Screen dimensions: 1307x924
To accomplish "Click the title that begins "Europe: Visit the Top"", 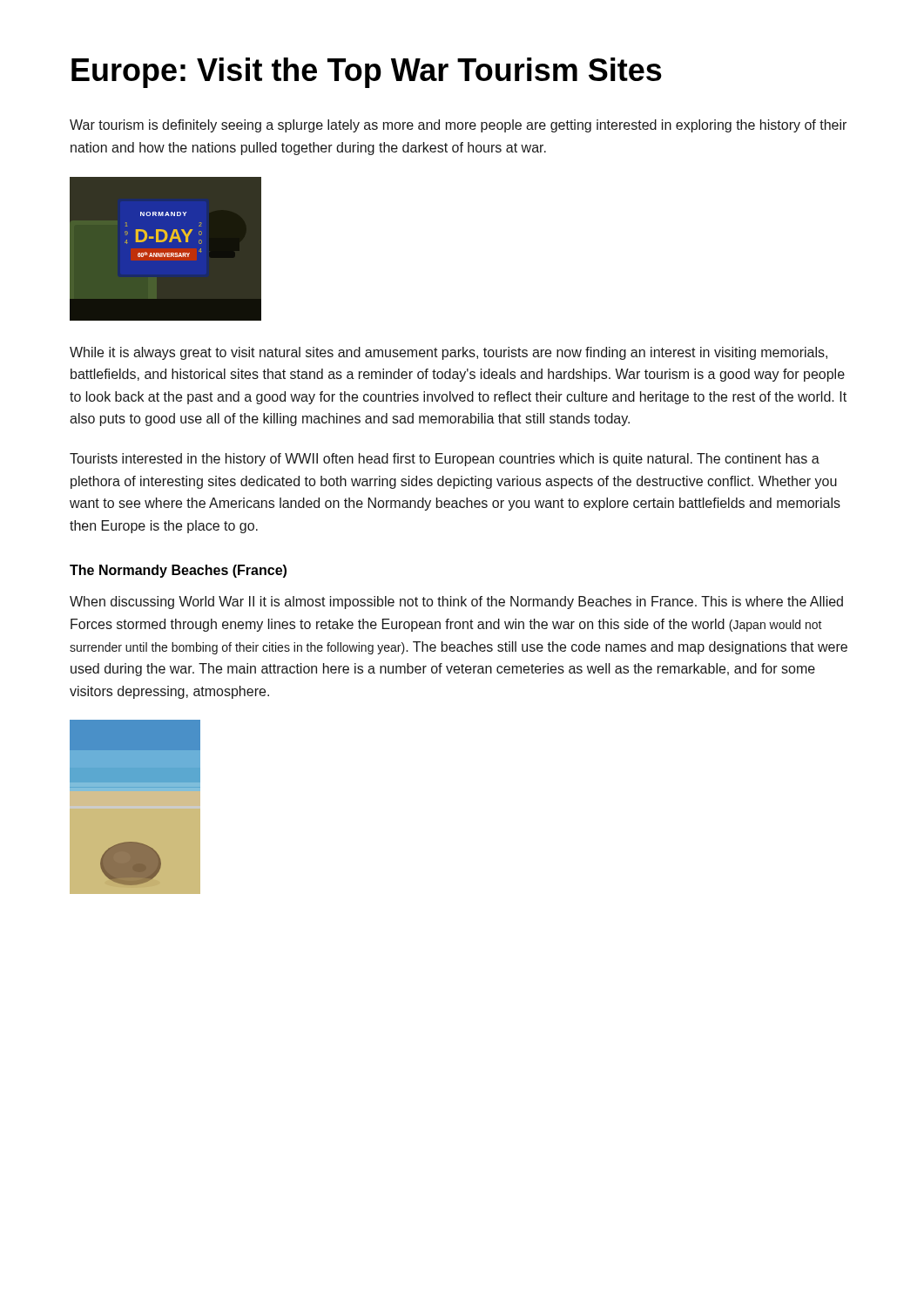I will click(x=462, y=70).
